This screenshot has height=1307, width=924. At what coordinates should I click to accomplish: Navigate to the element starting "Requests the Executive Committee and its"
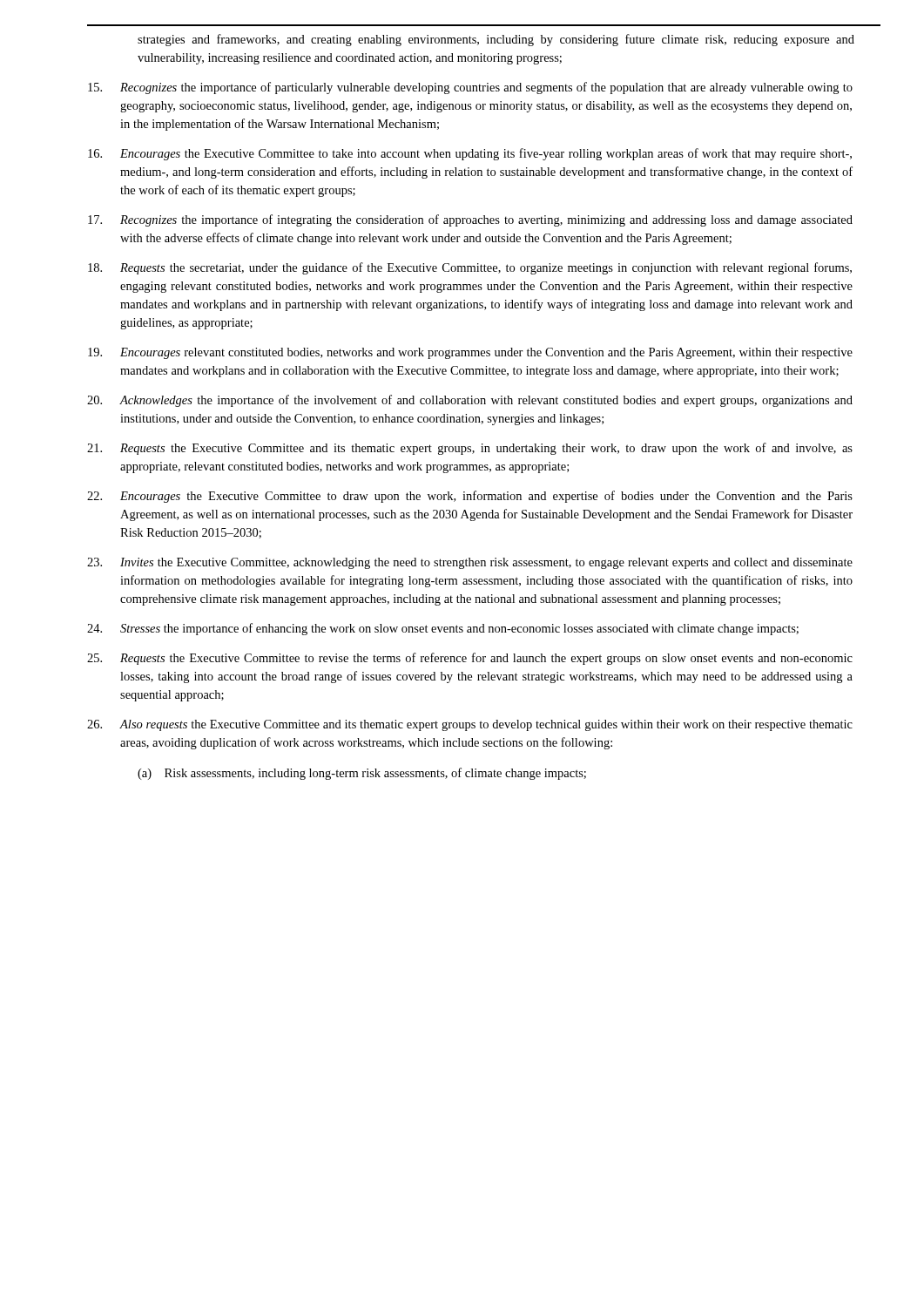click(470, 458)
